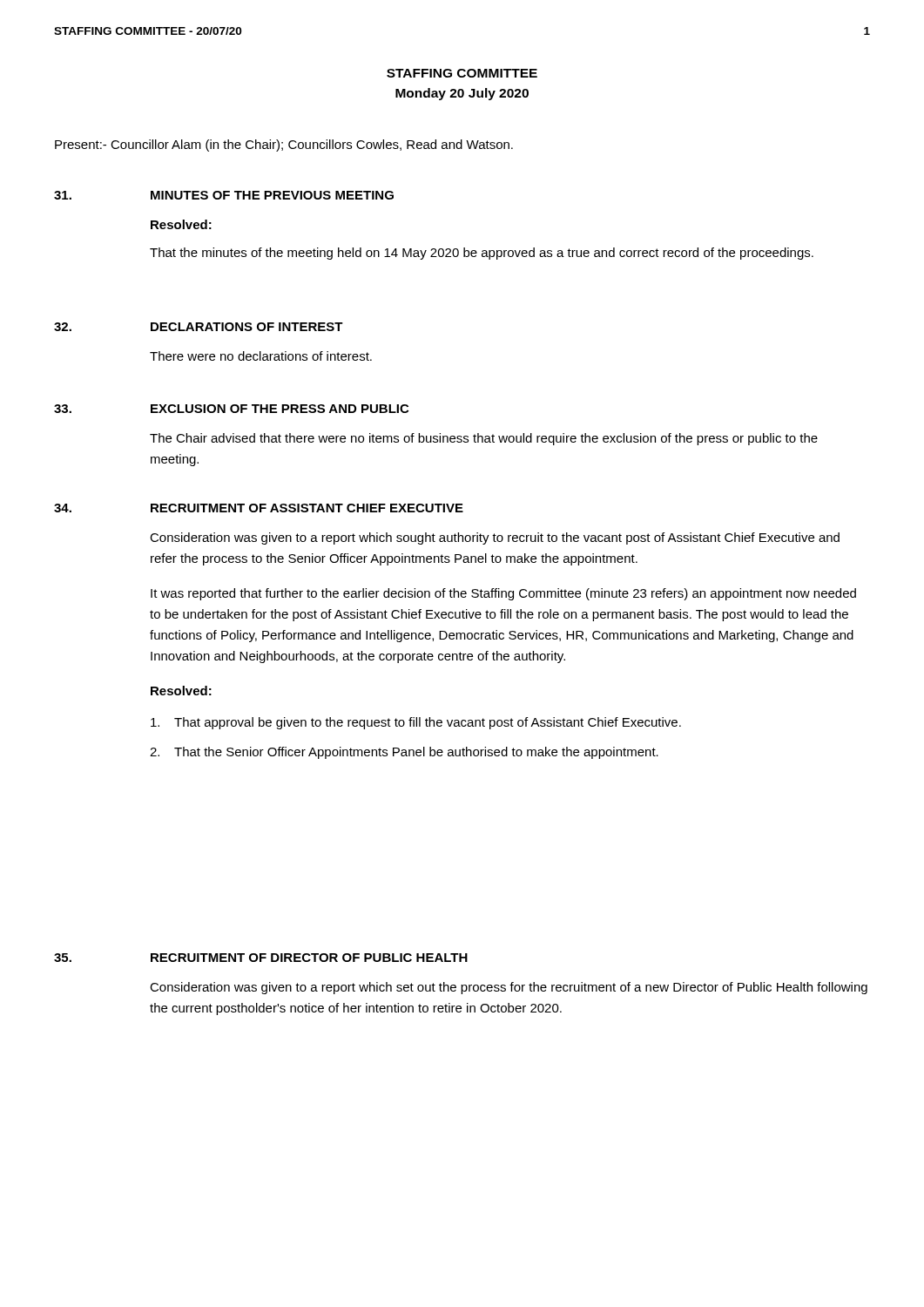924x1307 pixels.
Task: Click on the block starting "35. RECRUITMENT OF DIRECTOR OF PUBLIC HEALTH"
Action: click(261, 957)
